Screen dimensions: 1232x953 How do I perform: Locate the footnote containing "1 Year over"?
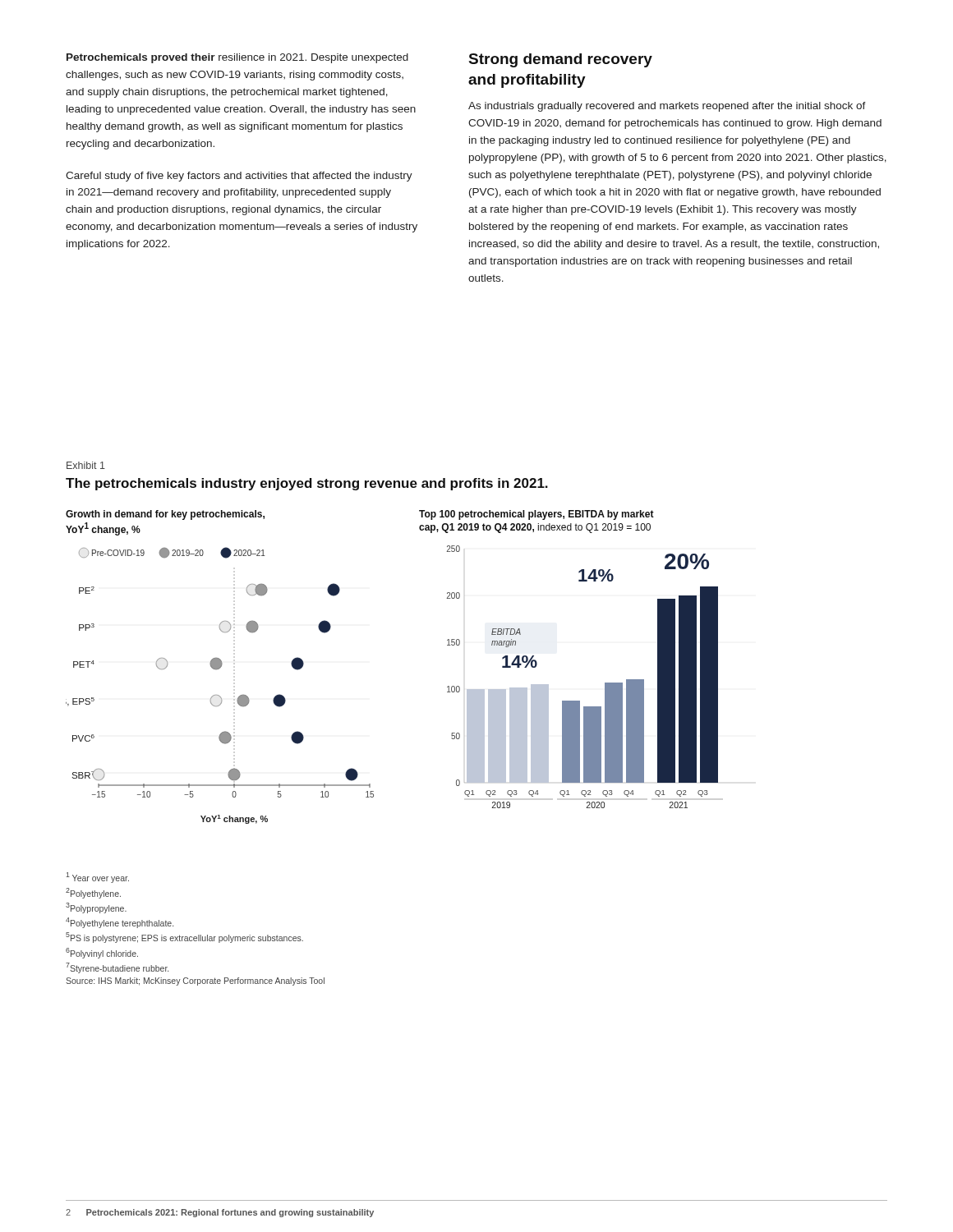coord(195,928)
